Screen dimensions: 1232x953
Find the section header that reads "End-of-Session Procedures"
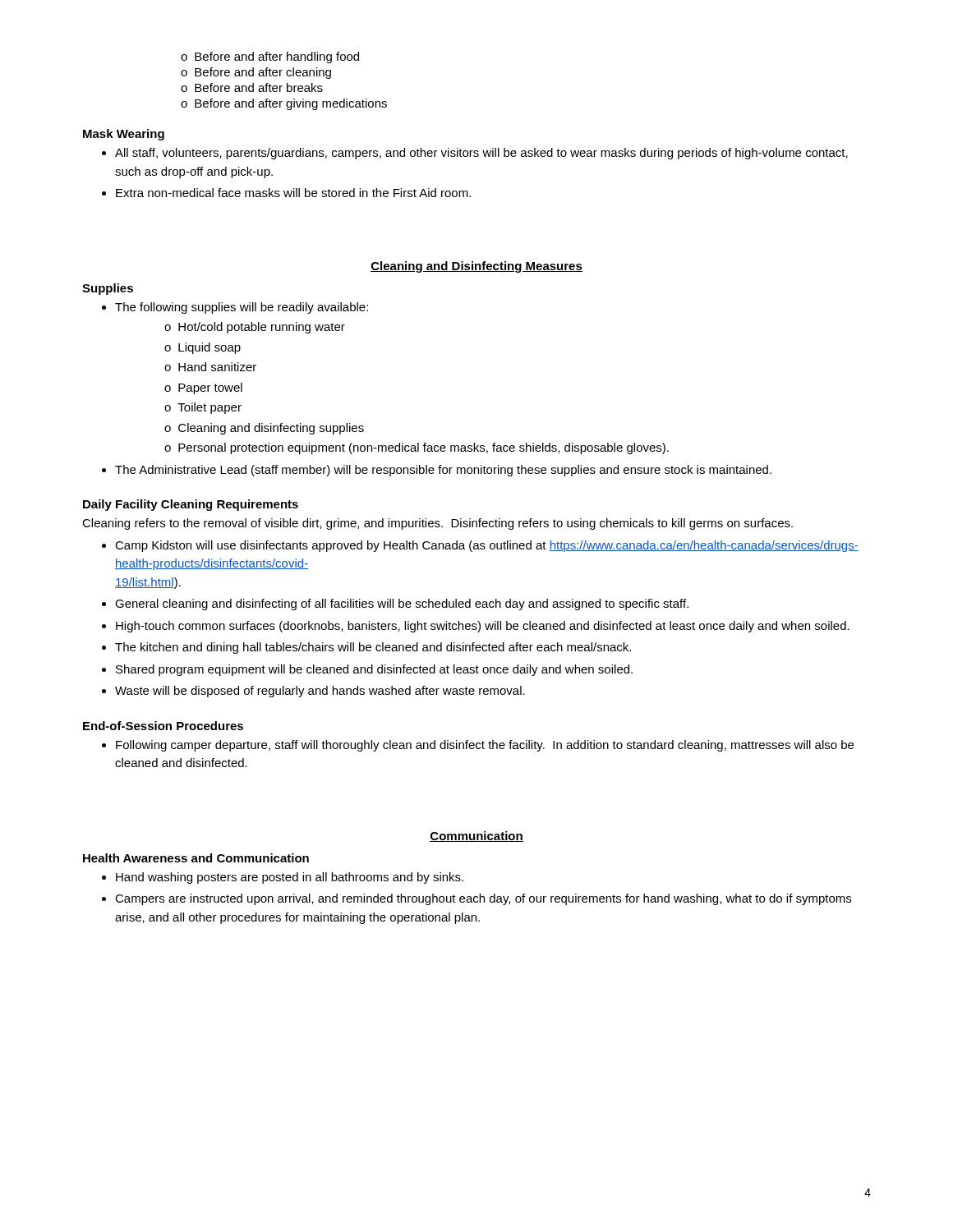tap(163, 725)
